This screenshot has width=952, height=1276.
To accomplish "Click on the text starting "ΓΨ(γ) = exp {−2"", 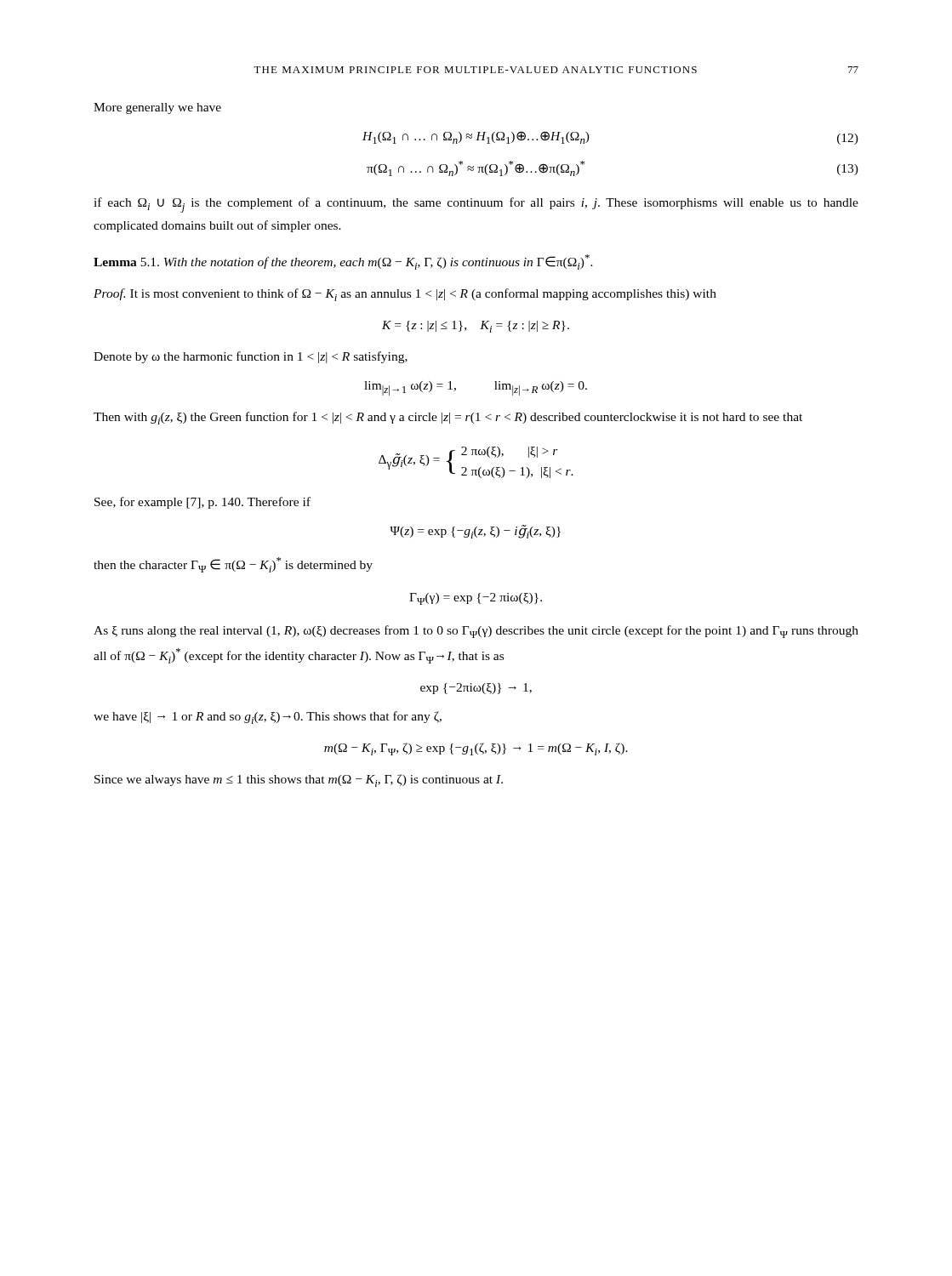I will click(476, 598).
